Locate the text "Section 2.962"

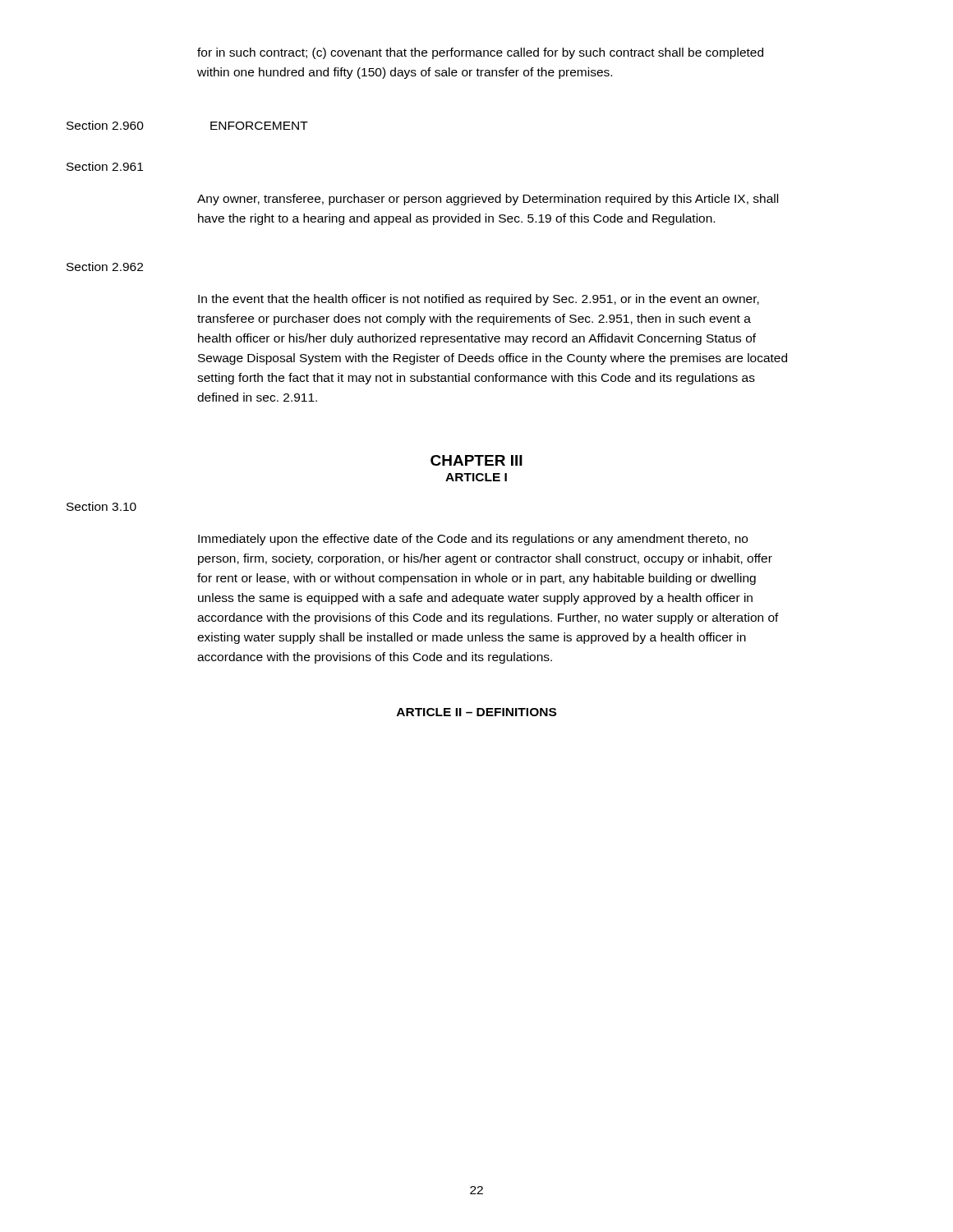click(105, 267)
